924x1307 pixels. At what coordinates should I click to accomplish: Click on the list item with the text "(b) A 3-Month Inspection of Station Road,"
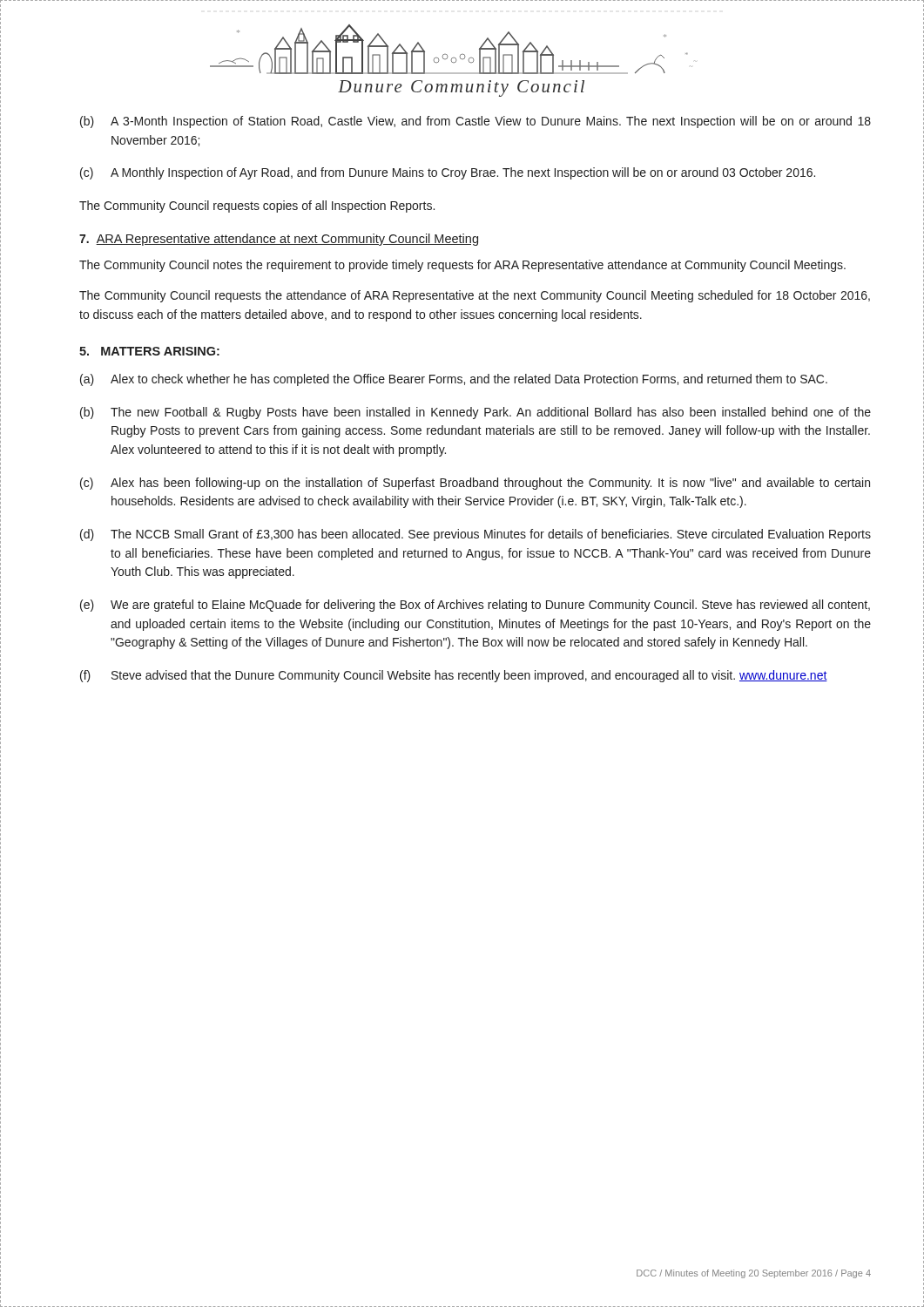coord(475,131)
